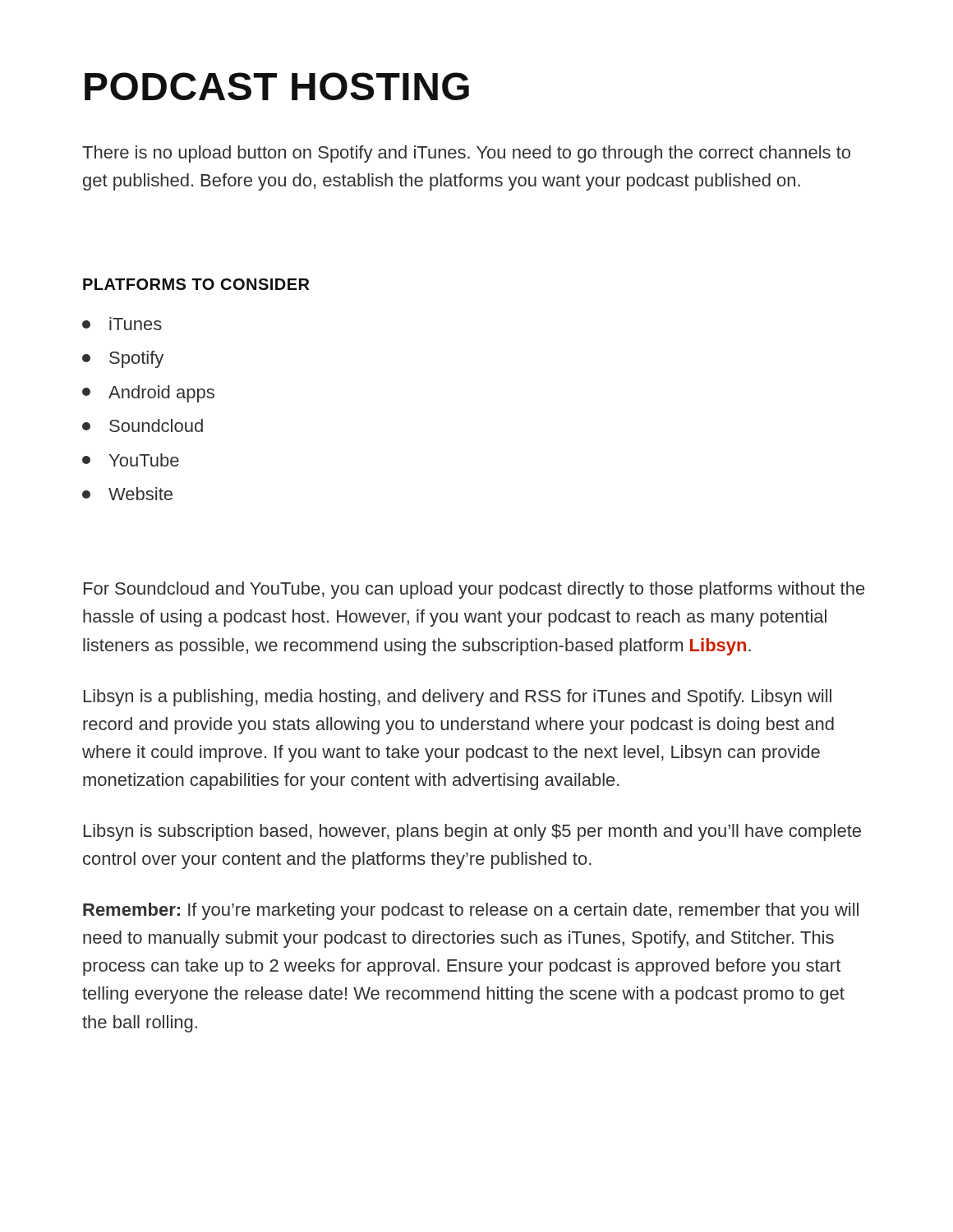953x1232 pixels.
Task: Navigate to the block starting "PODCAST HOSTING"
Action: (x=277, y=87)
